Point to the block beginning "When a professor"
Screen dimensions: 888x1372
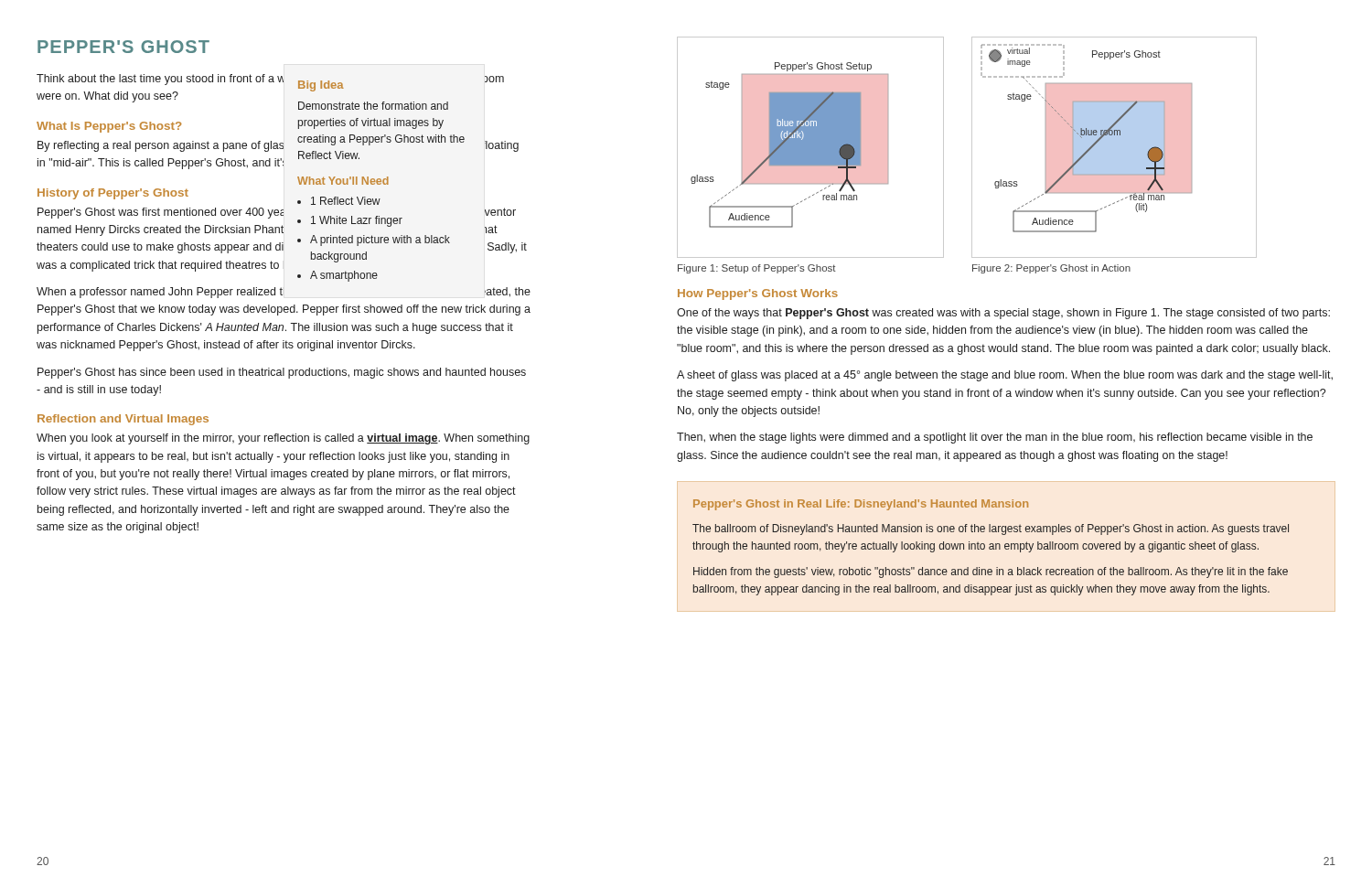(284, 318)
